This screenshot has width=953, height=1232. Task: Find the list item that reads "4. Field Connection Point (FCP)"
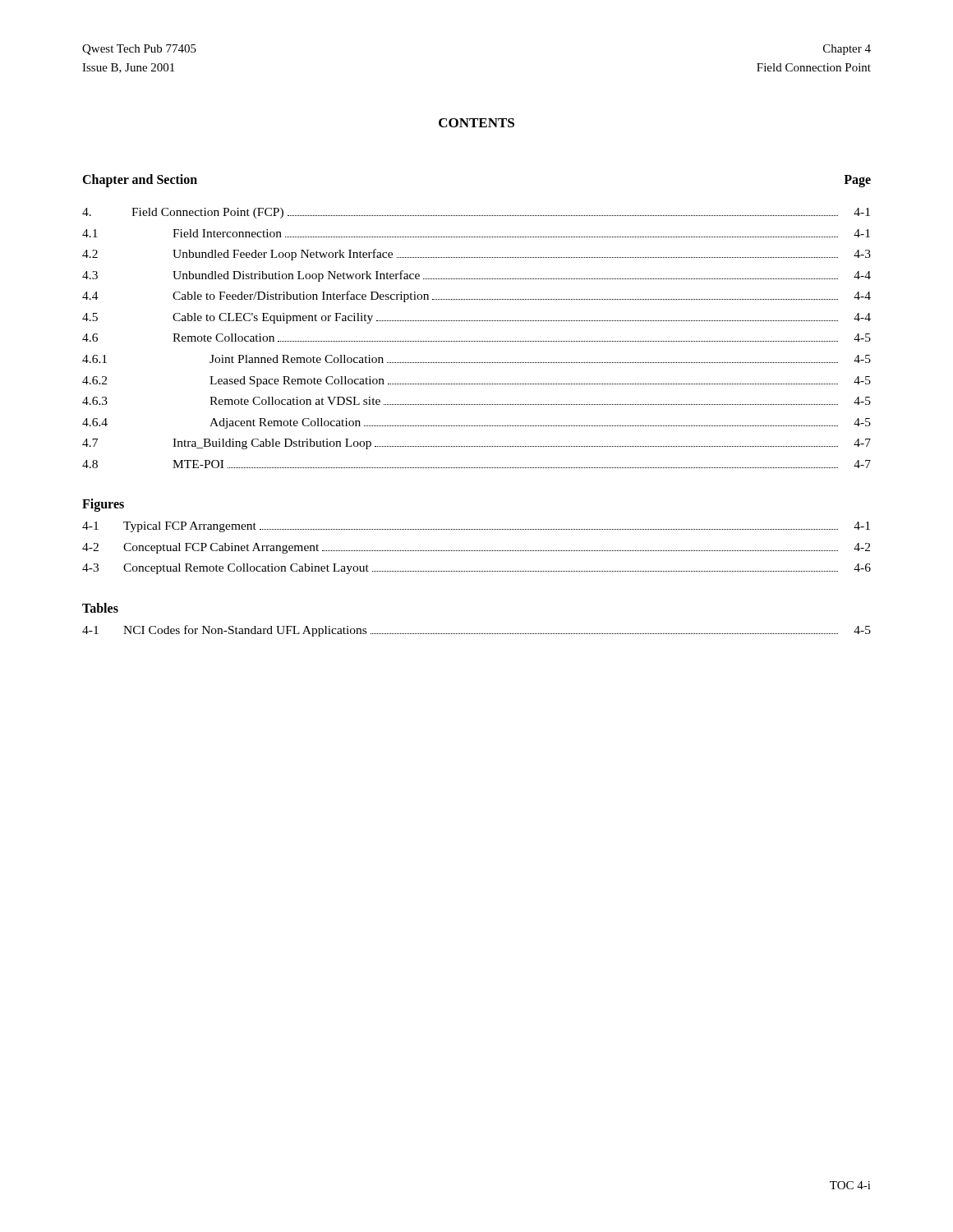[x=476, y=212]
